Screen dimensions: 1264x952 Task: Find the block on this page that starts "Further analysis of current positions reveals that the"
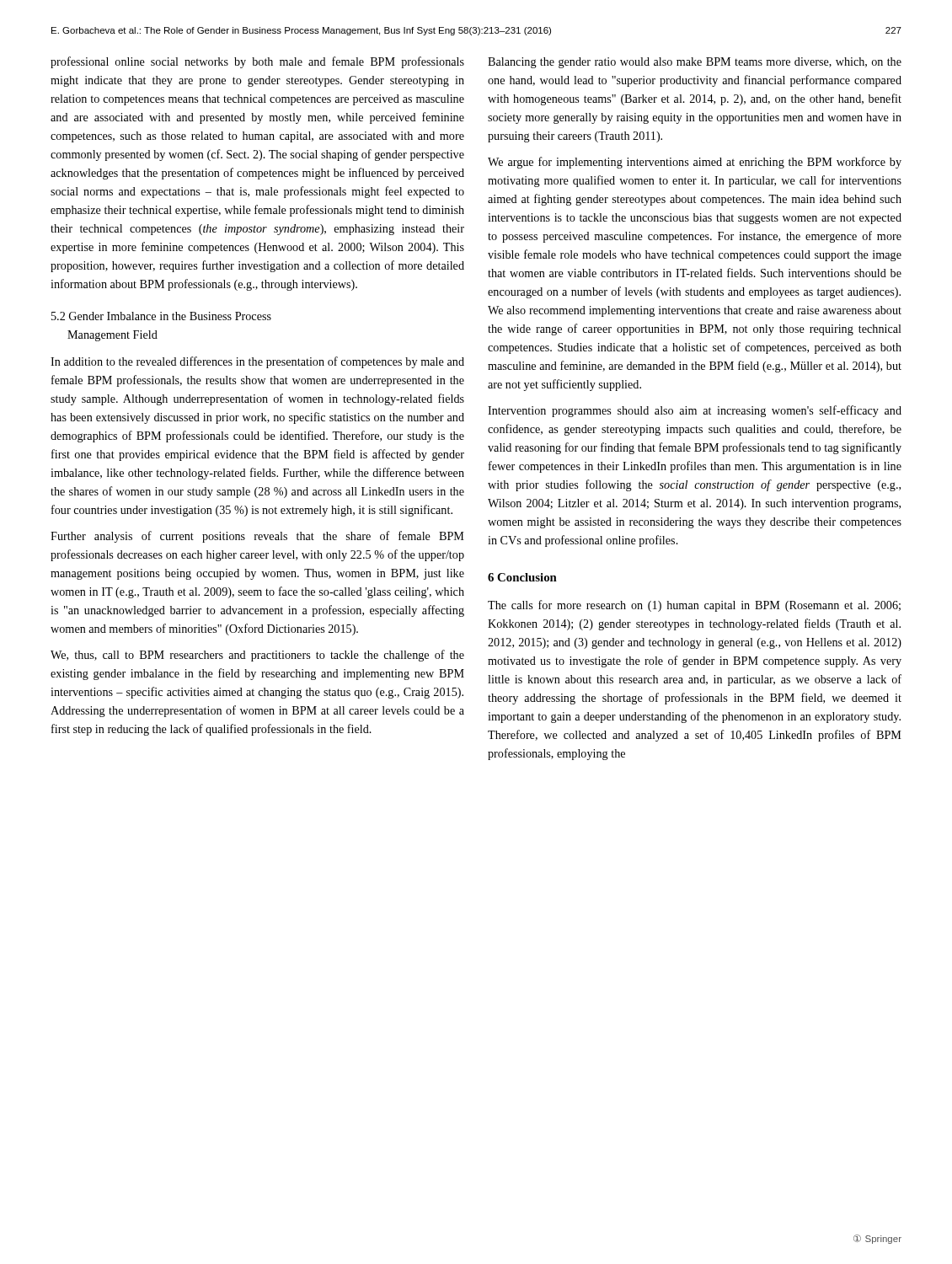click(x=257, y=582)
